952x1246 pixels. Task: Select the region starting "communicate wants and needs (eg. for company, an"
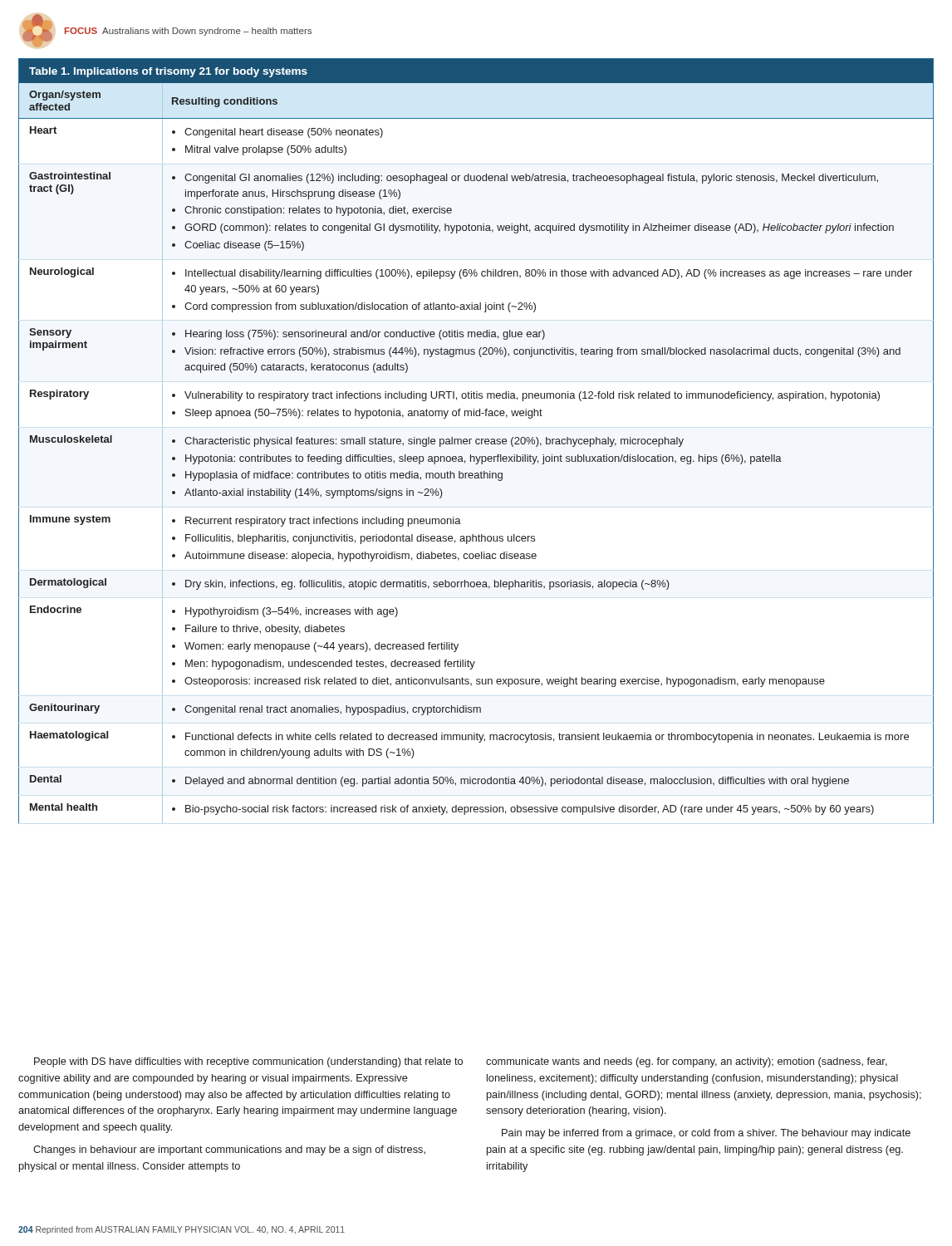point(687,1062)
